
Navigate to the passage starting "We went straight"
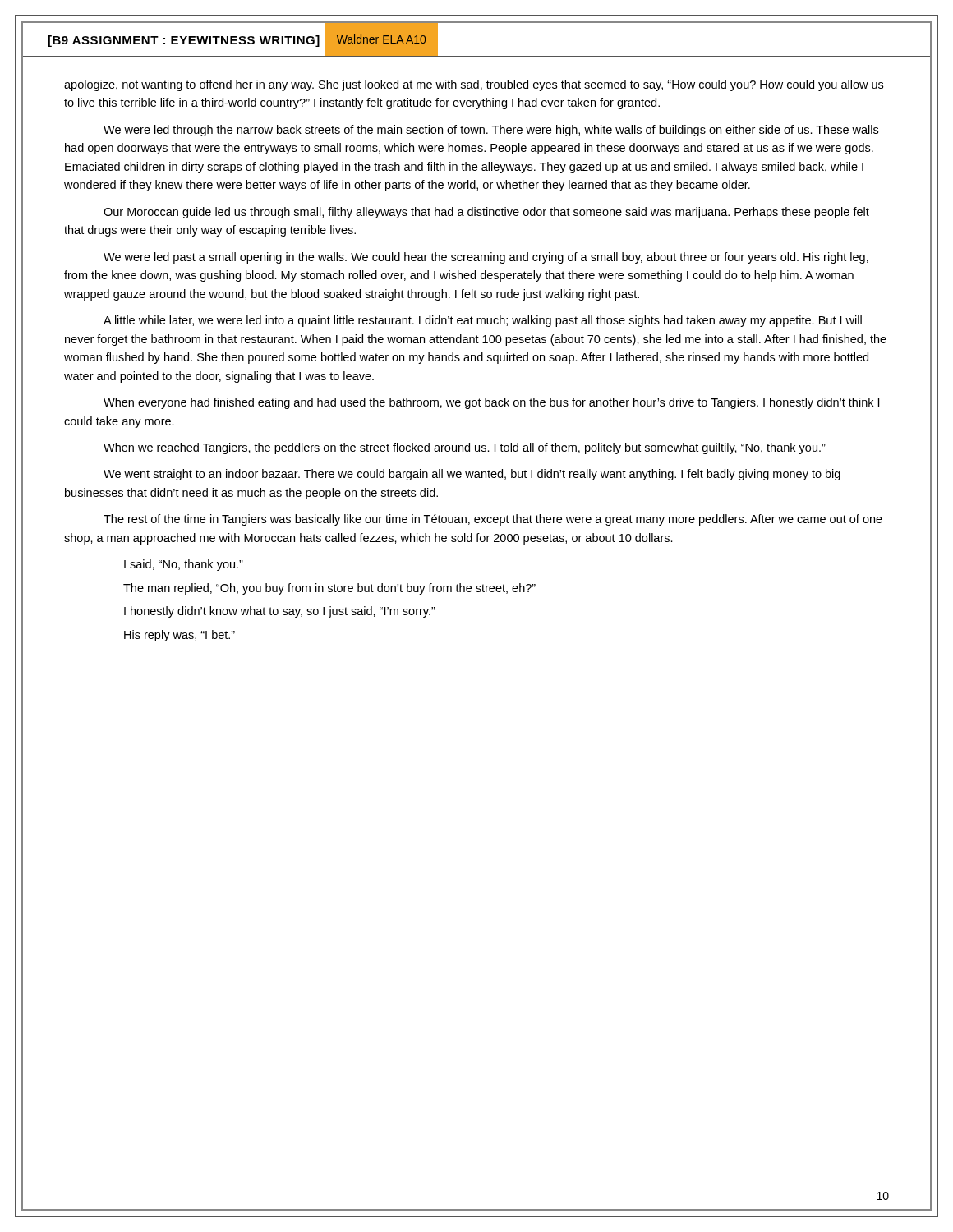tap(476, 484)
